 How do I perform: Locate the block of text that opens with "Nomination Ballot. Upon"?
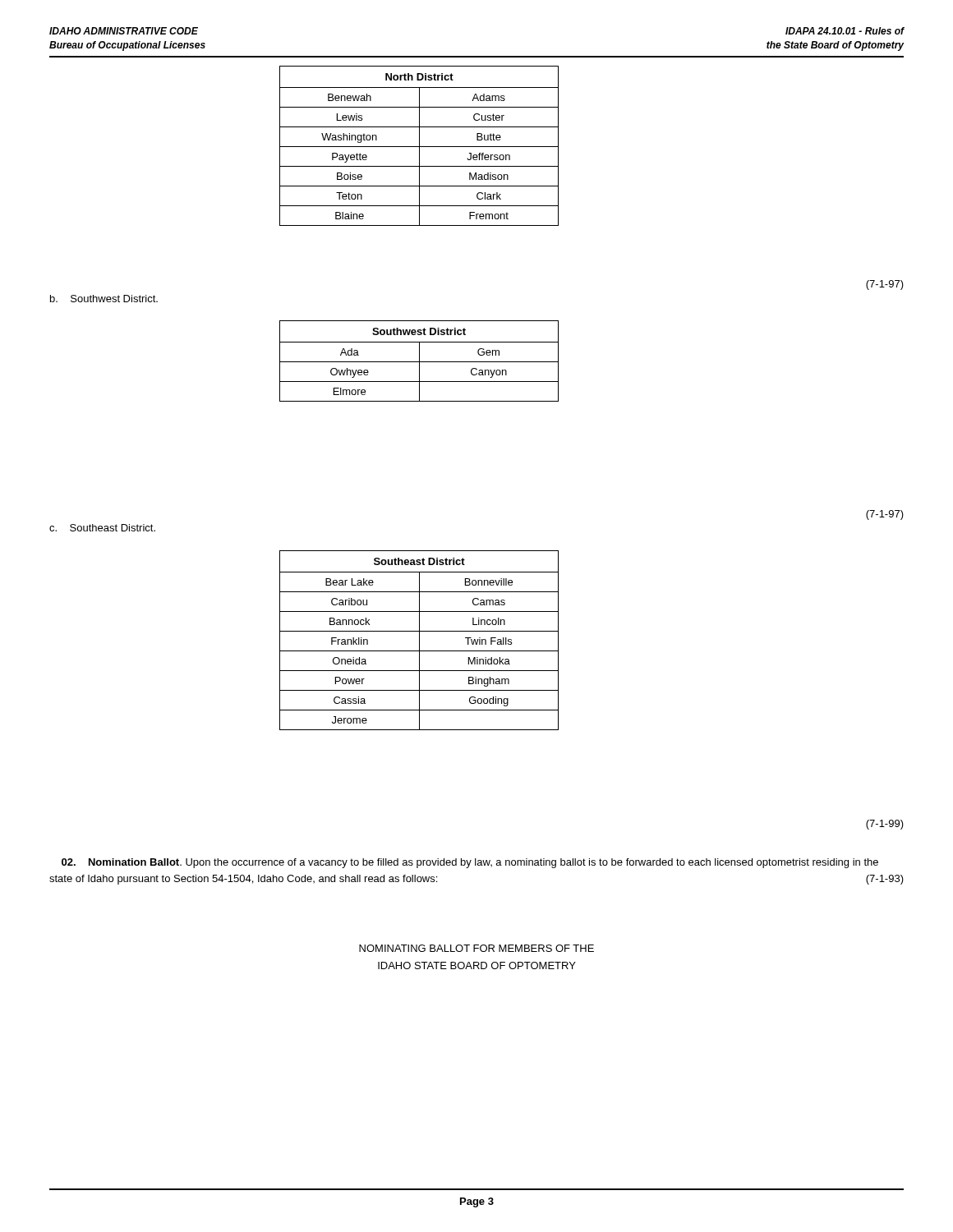click(x=476, y=871)
